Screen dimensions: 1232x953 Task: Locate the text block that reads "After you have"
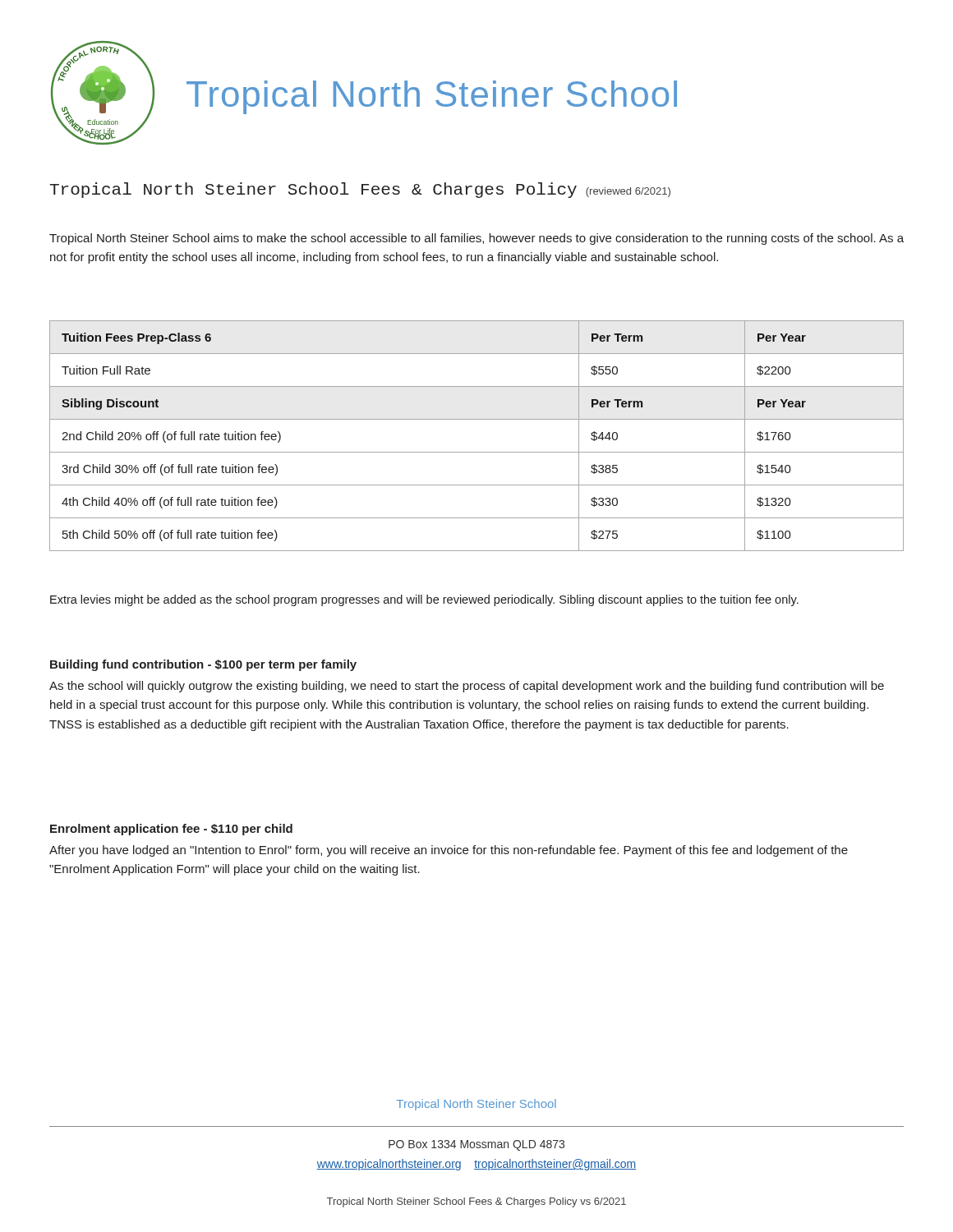(449, 859)
